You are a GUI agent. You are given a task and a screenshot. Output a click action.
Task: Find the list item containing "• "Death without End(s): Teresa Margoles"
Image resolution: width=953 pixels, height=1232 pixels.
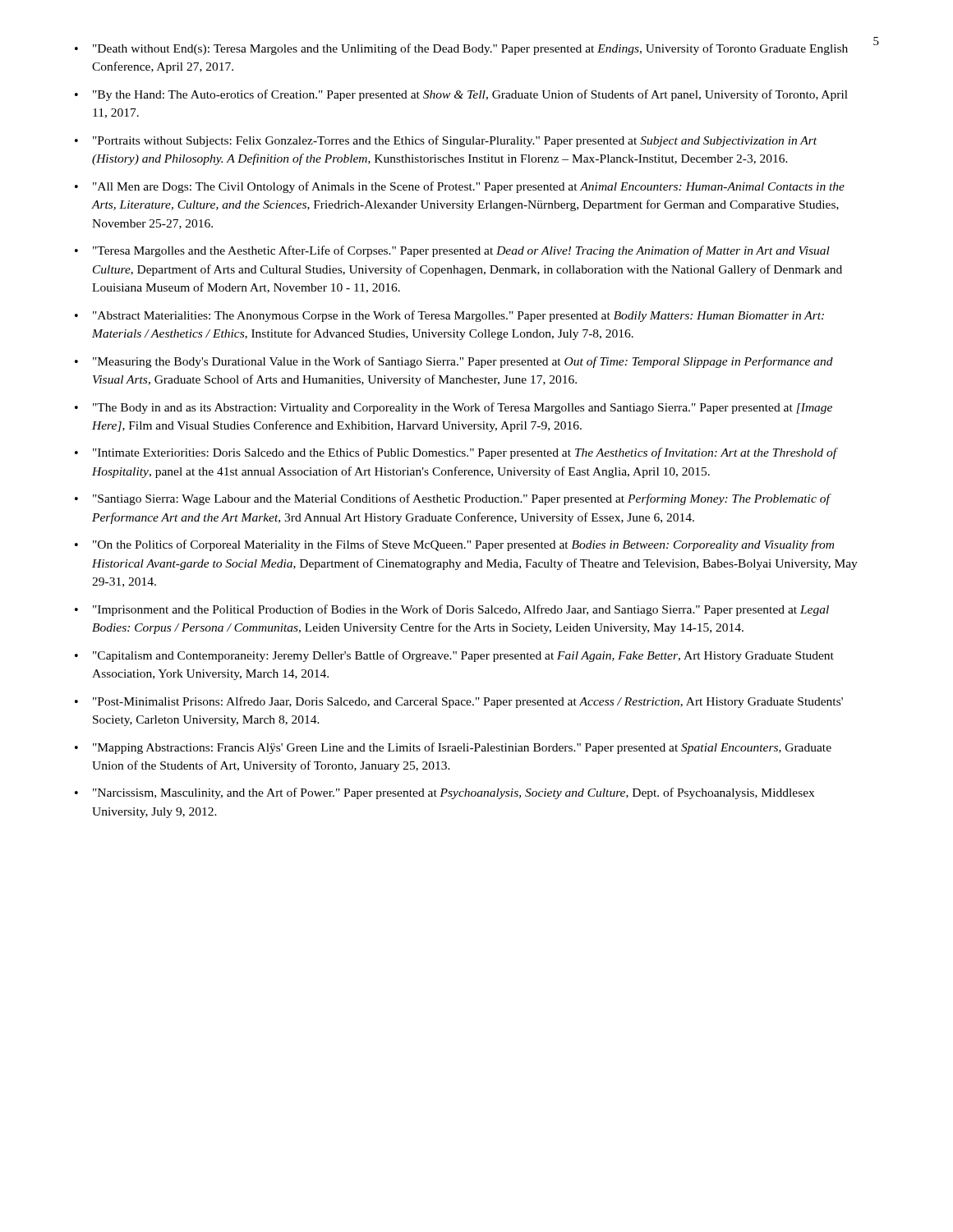tap(468, 58)
